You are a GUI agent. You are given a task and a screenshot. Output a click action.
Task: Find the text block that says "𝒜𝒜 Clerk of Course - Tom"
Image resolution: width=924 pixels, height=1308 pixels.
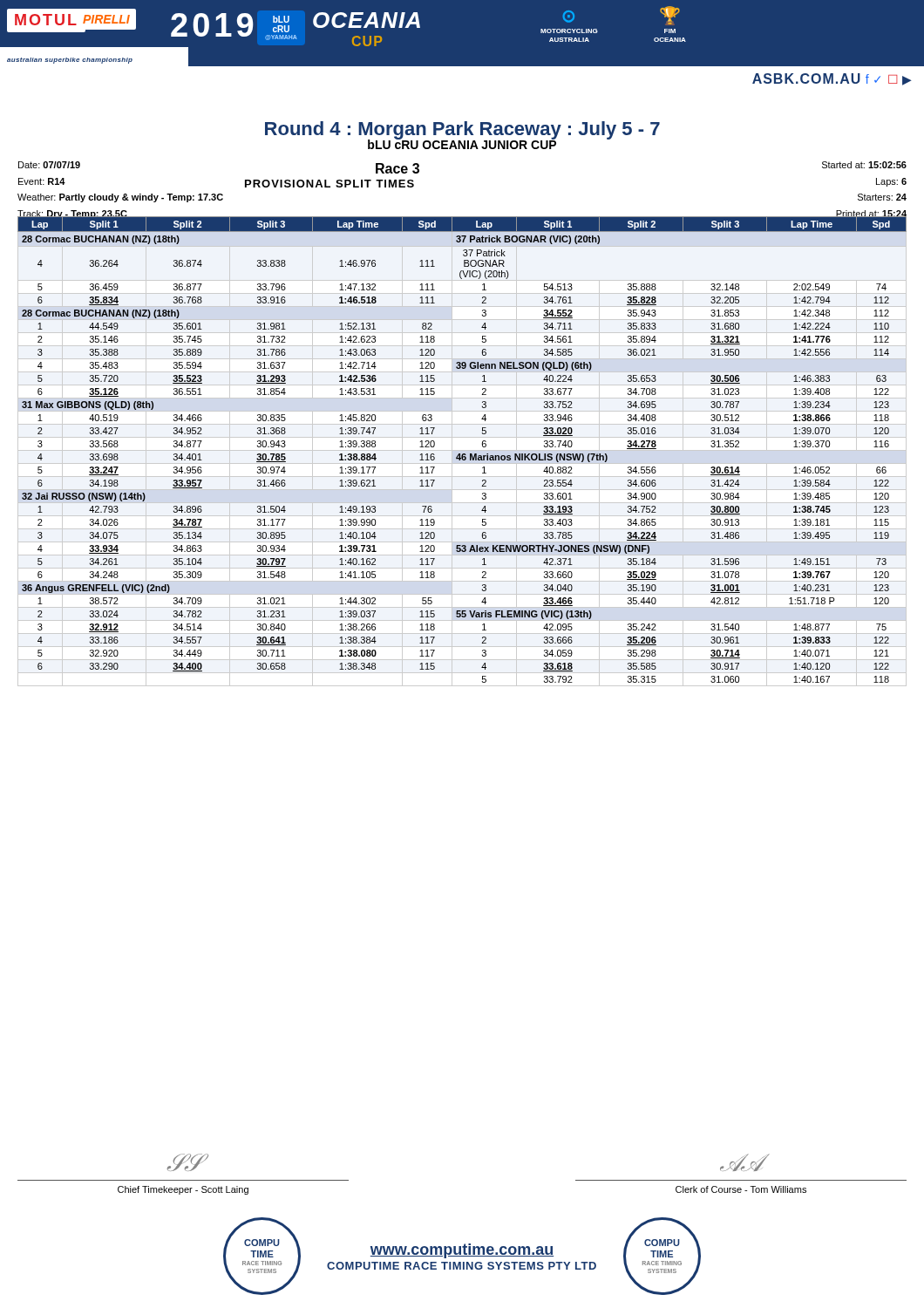pyautogui.click(x=741, y=1172)
